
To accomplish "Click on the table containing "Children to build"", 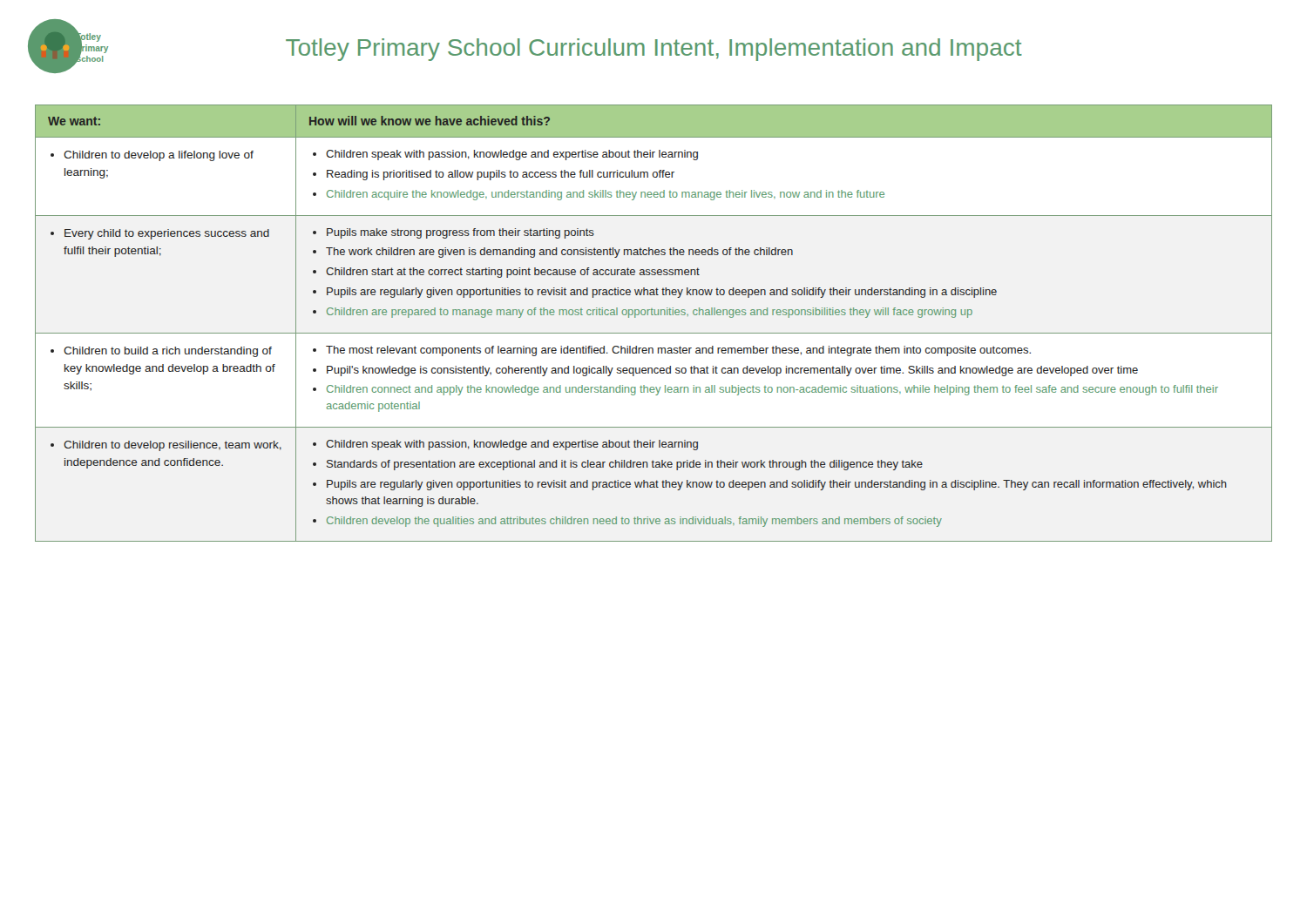I will [x=654, y=323].
